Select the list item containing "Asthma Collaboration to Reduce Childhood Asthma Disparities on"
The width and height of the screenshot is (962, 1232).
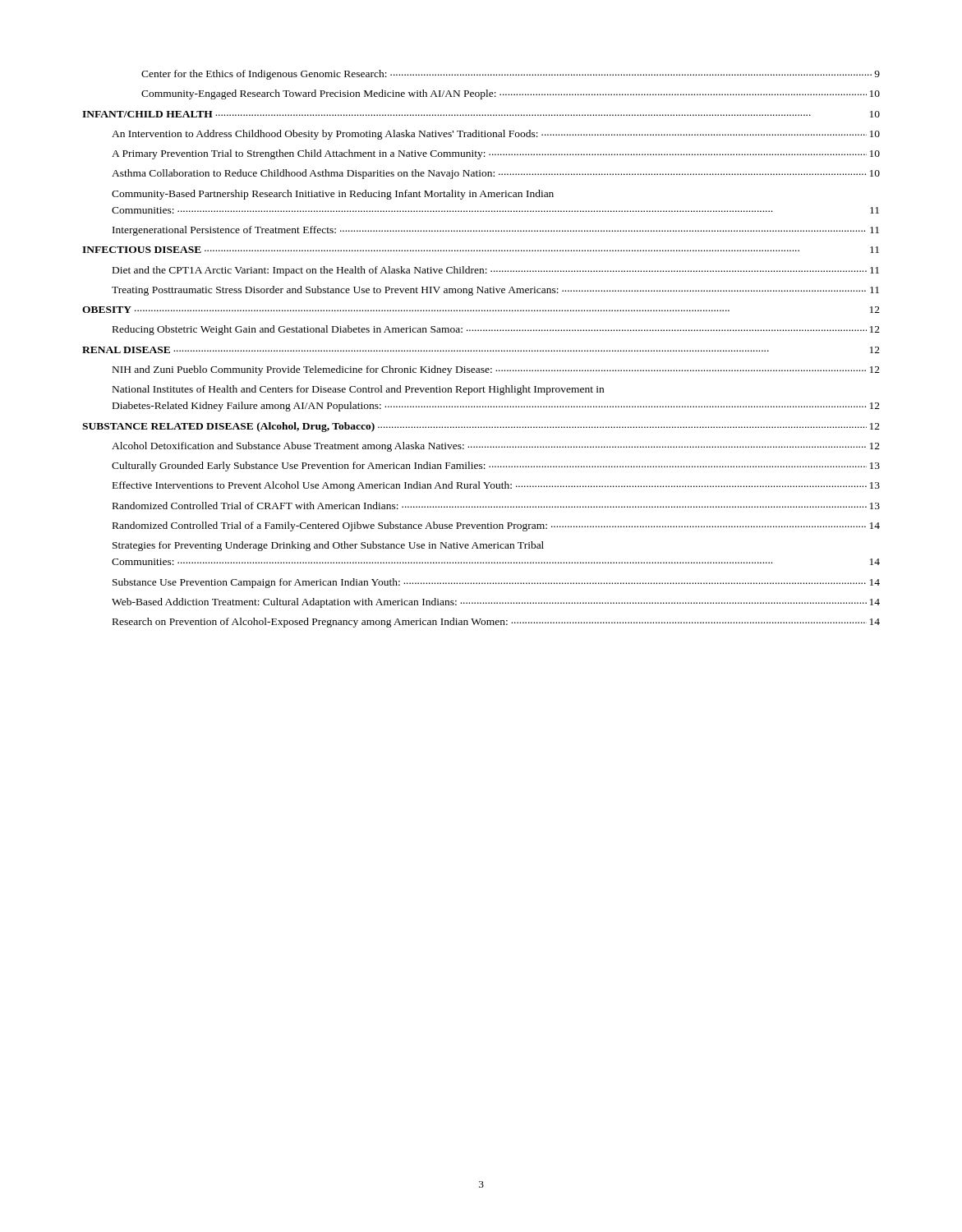tap(496, 174)
